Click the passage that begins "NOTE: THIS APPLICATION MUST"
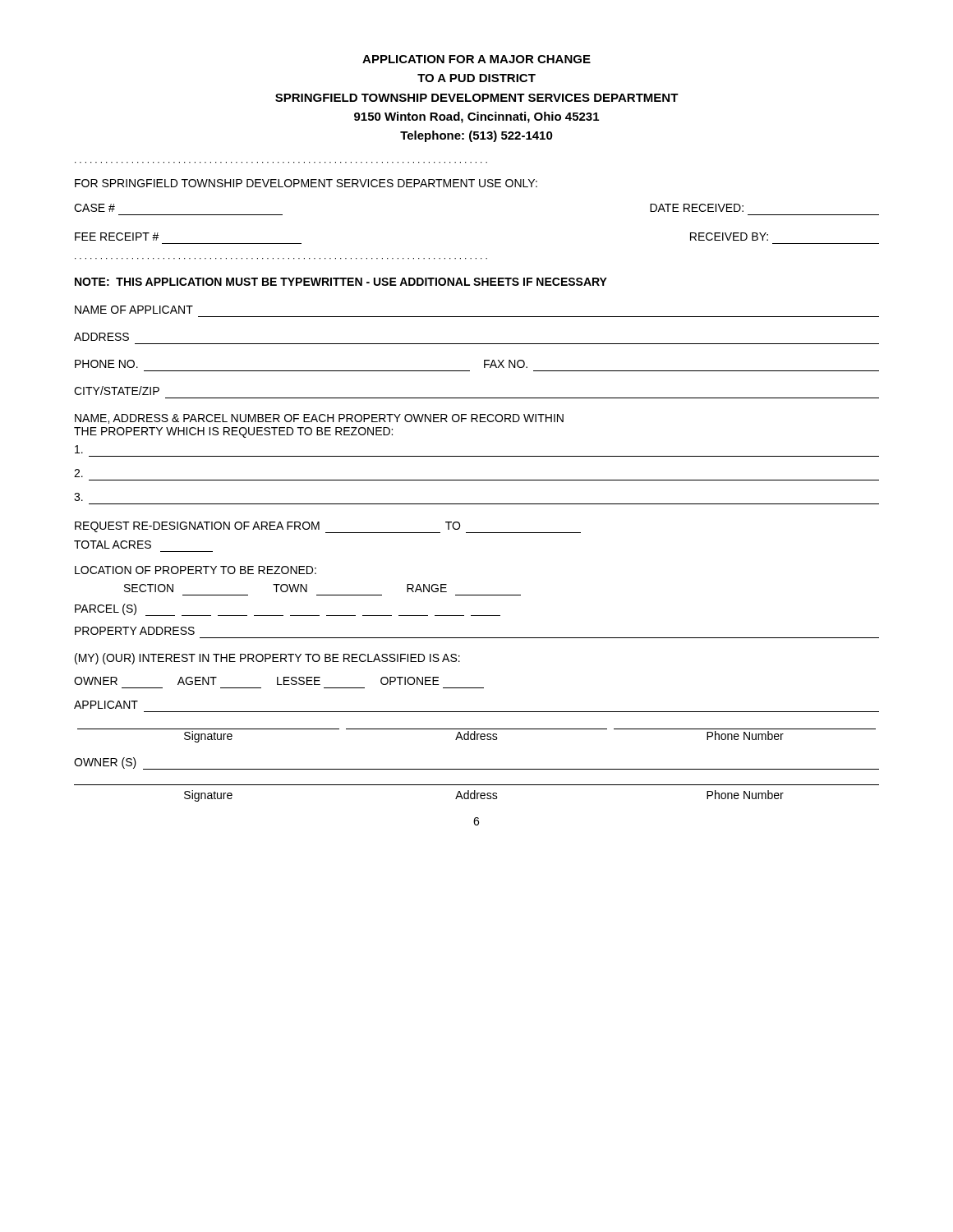Image resolution: width=953 pixels, height=1232 pixels. (341, 282)
